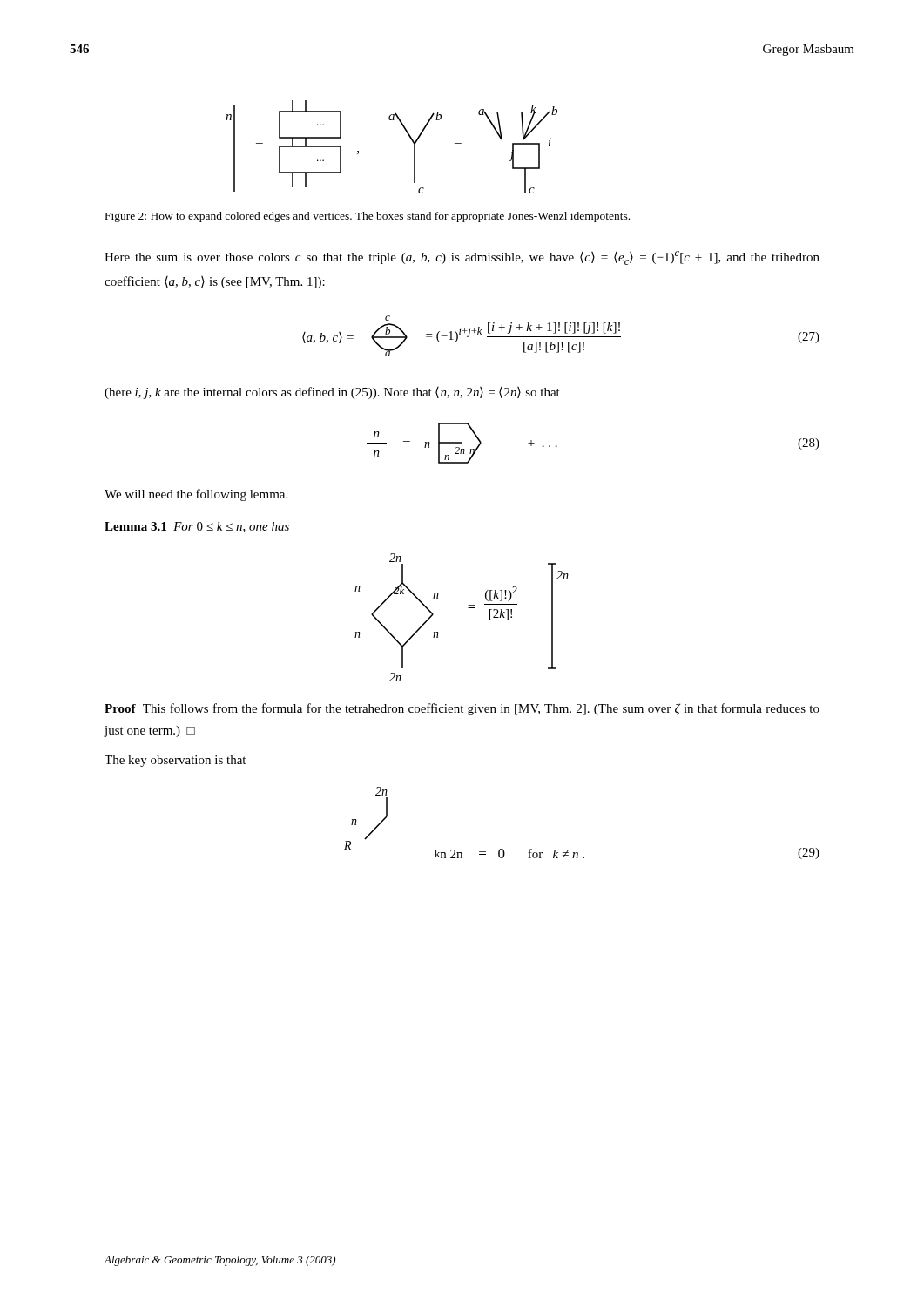This screenshot has width=924, height=1307.
Task: Click on the text block containing "Lemma 3.1 For 0 ≤ k"
Action: click(x=197, y=526)
